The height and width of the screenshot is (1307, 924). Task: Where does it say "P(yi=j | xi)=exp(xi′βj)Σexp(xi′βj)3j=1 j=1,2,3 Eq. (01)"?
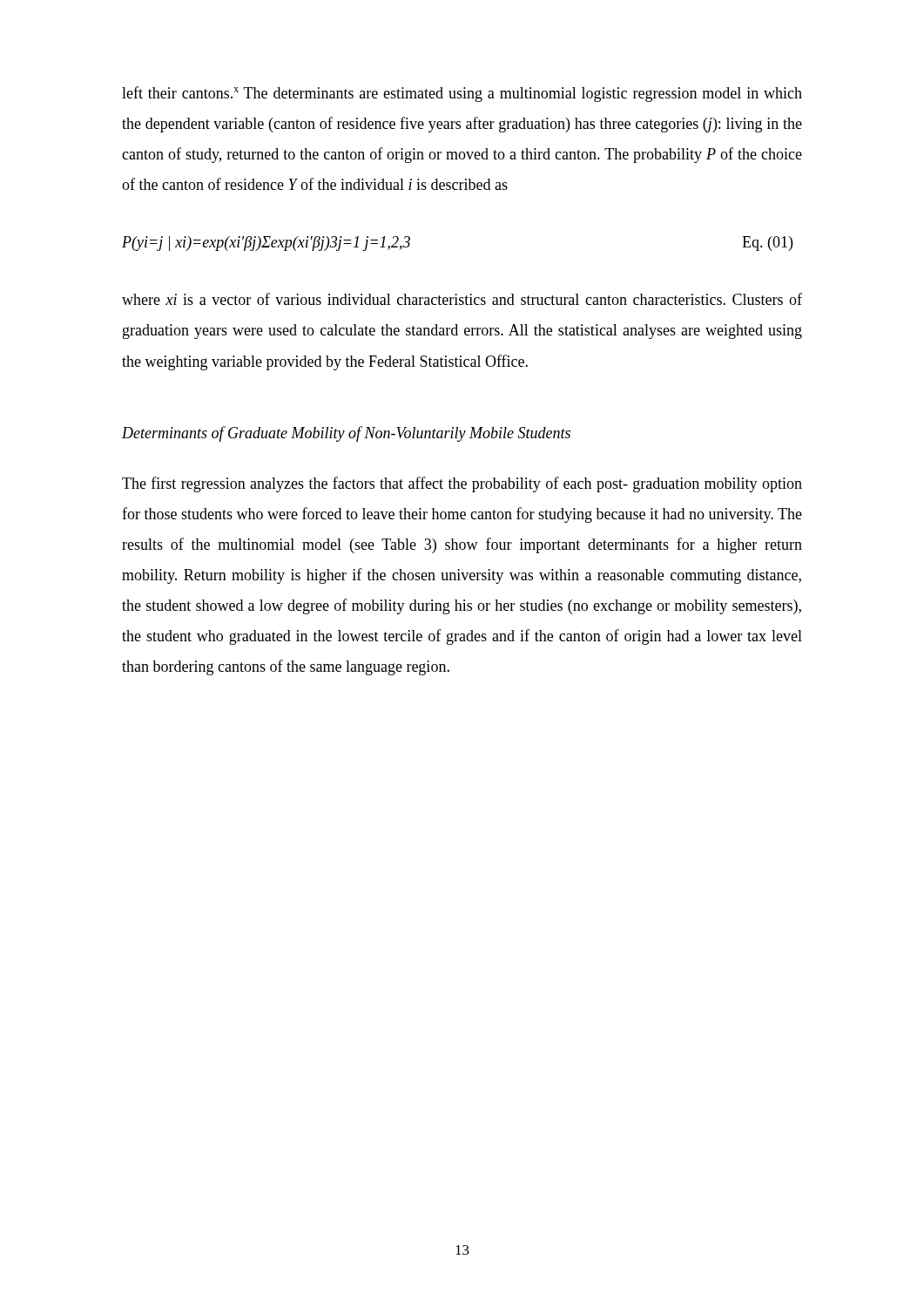click(x=266, y=243)
